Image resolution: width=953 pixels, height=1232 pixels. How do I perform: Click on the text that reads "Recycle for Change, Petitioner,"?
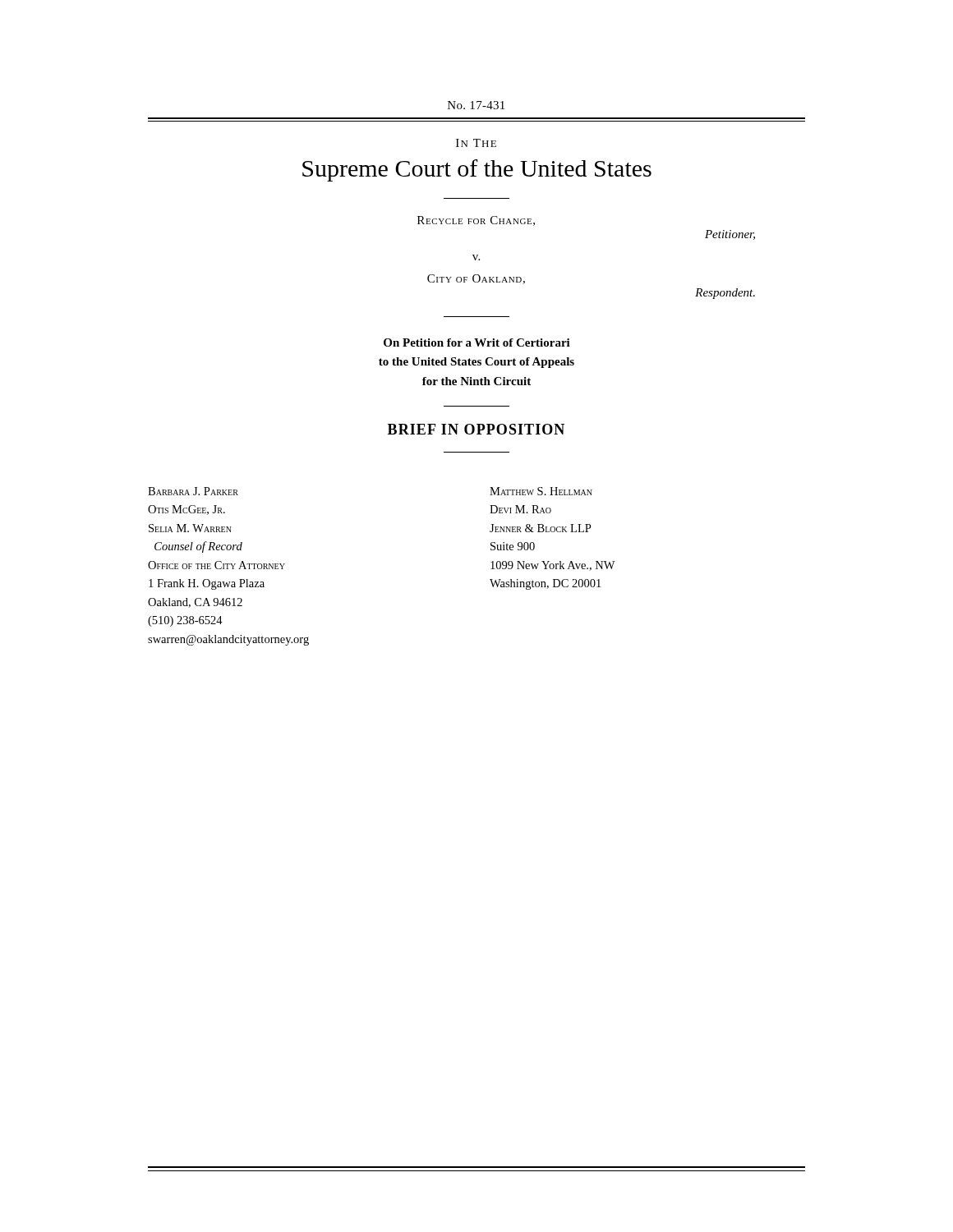click(x=476, y=227)
